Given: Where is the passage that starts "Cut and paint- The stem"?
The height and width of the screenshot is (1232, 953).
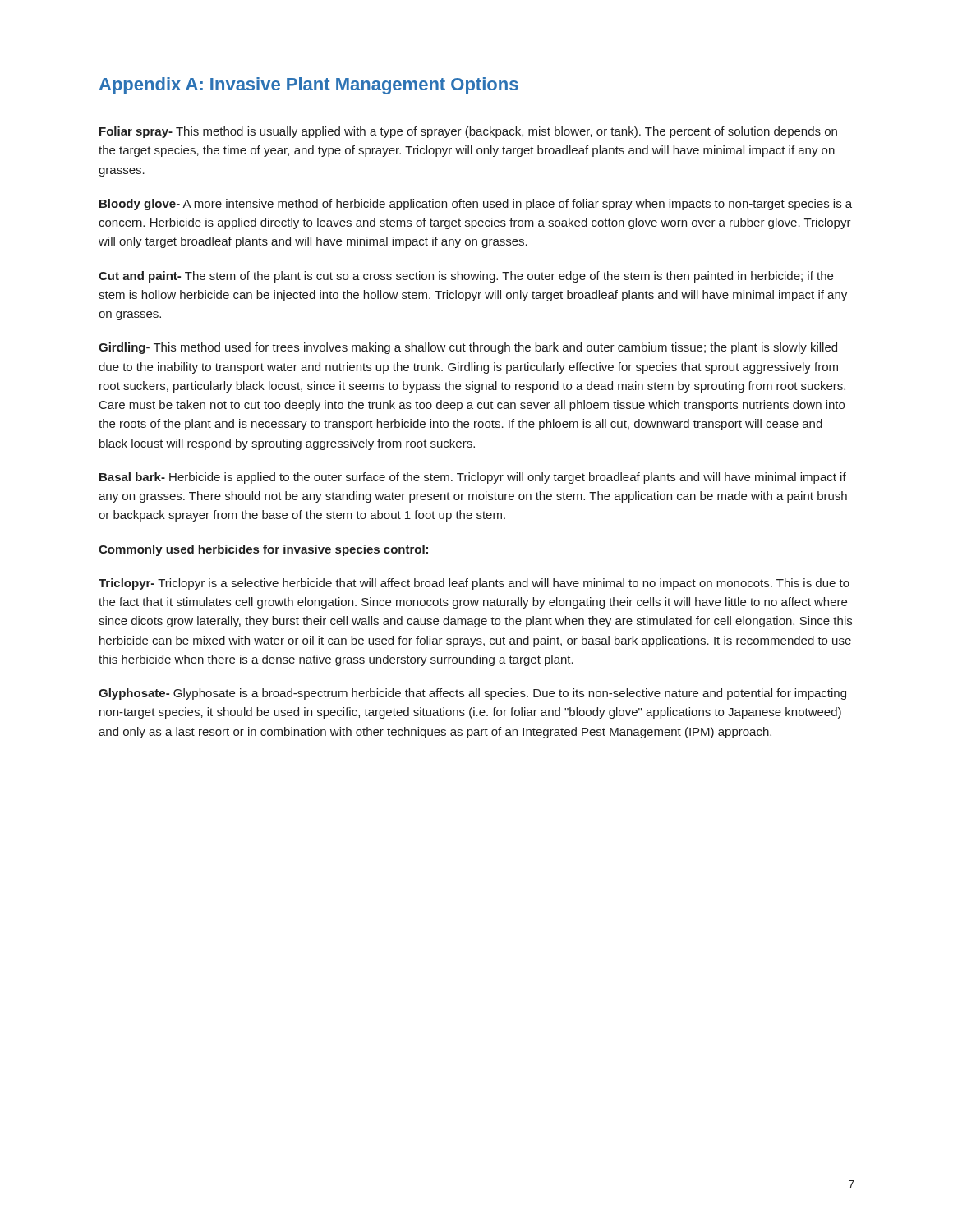Looking at the screenshot, I should pyautogui.click(x=473, y=294).
